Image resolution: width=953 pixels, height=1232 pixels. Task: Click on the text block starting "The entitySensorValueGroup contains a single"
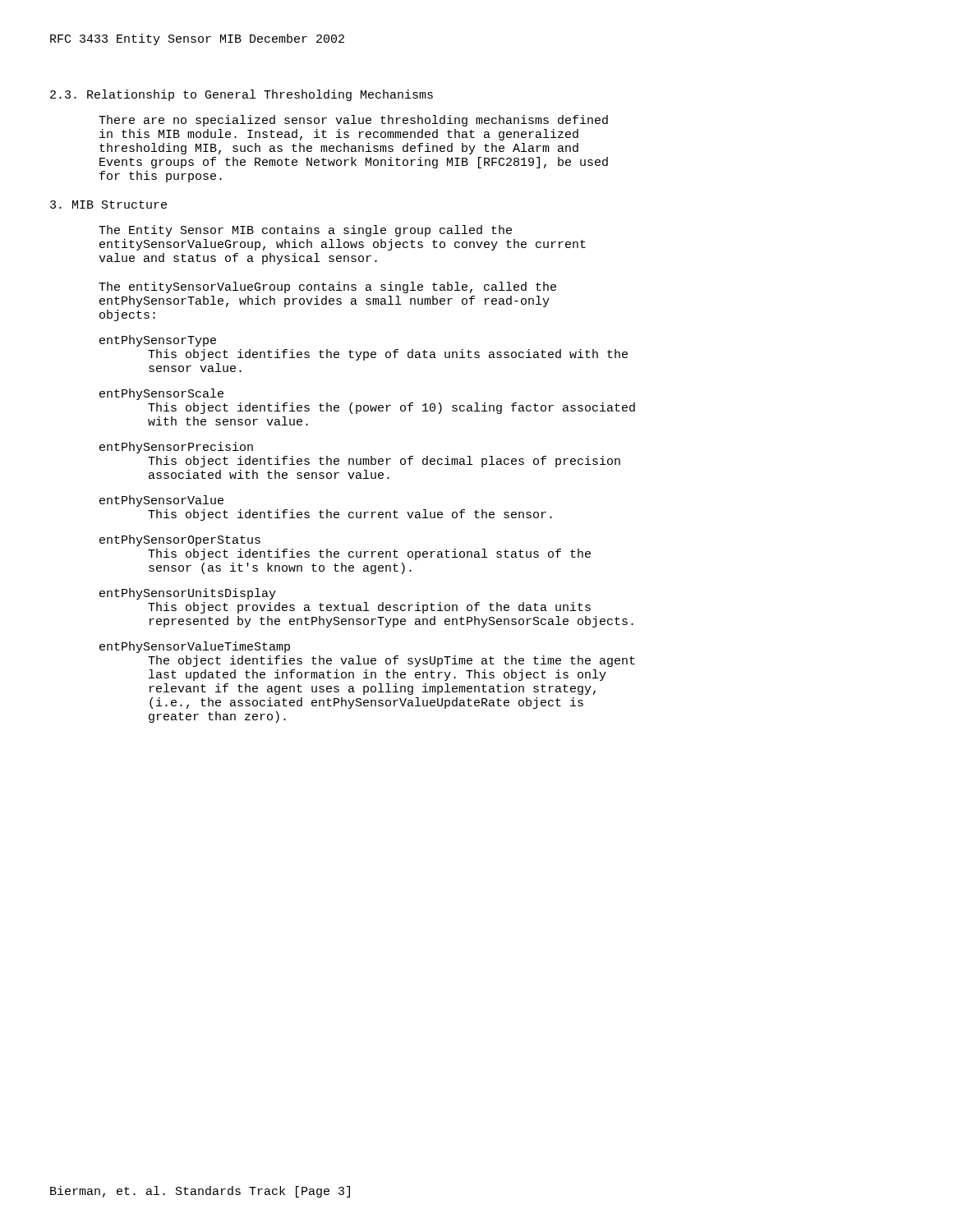(328, 302)
